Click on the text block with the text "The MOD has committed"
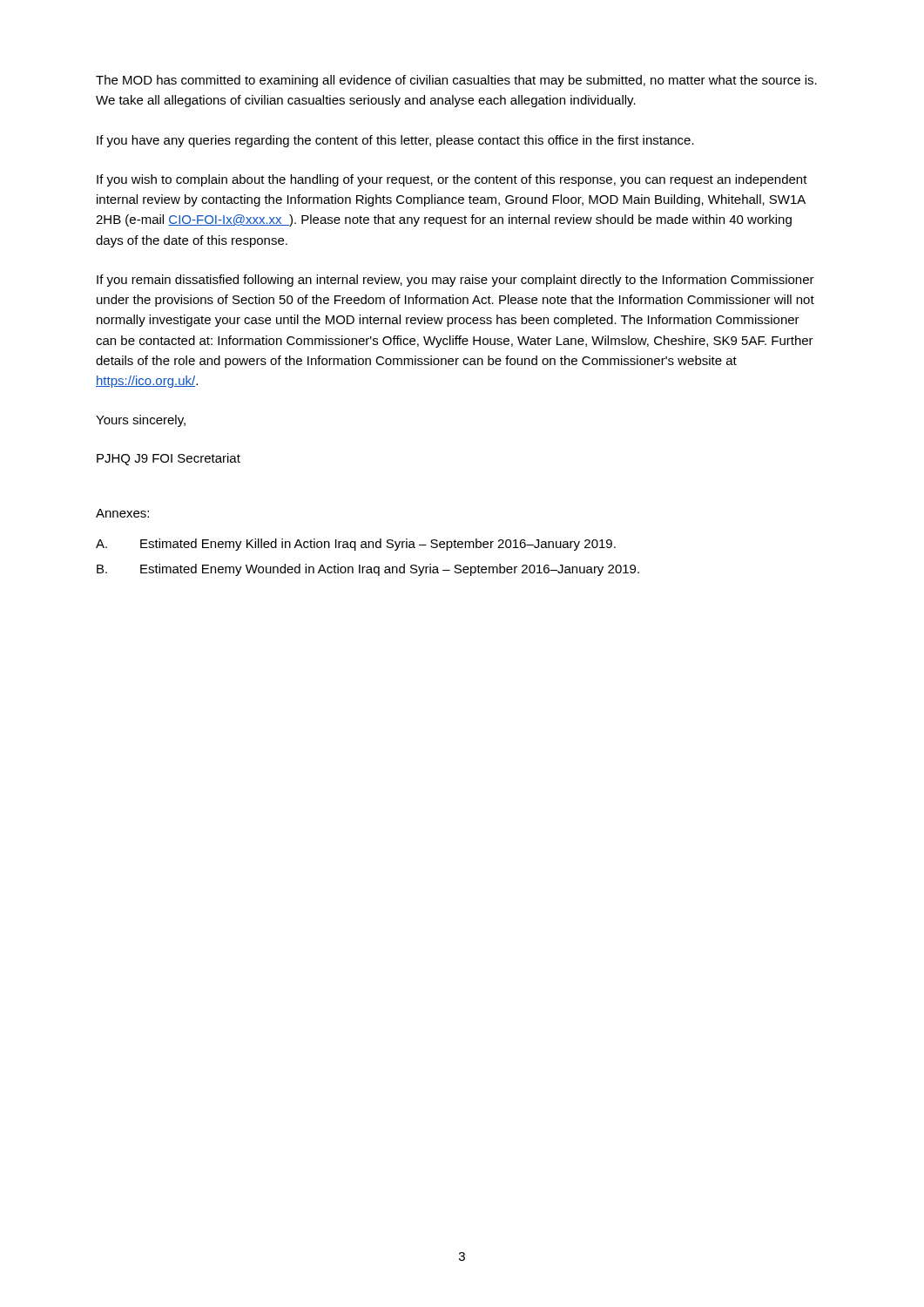The image size is (924, 1307). tap(457, 90)
